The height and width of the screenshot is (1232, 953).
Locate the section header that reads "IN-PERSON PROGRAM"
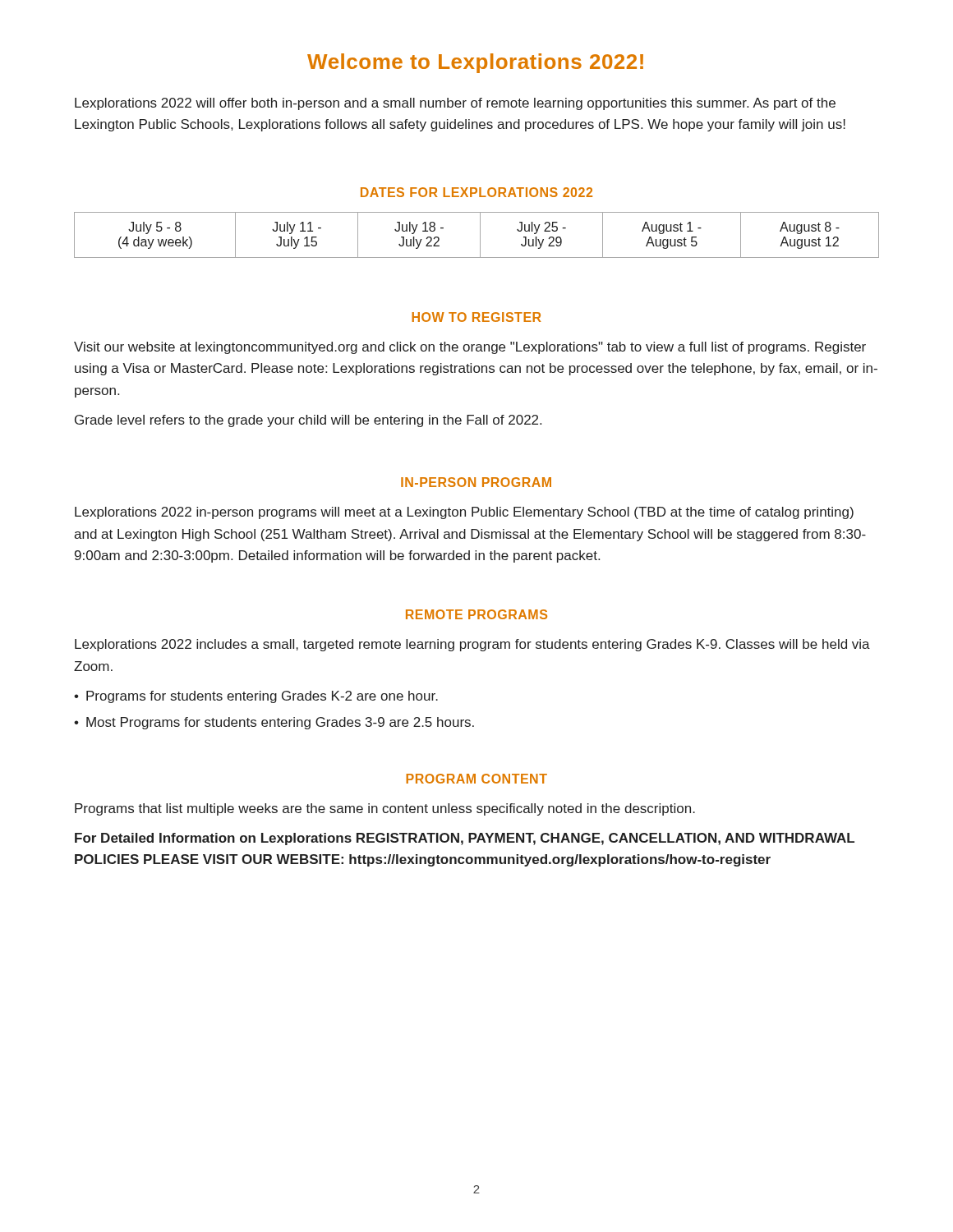(476, 483)
